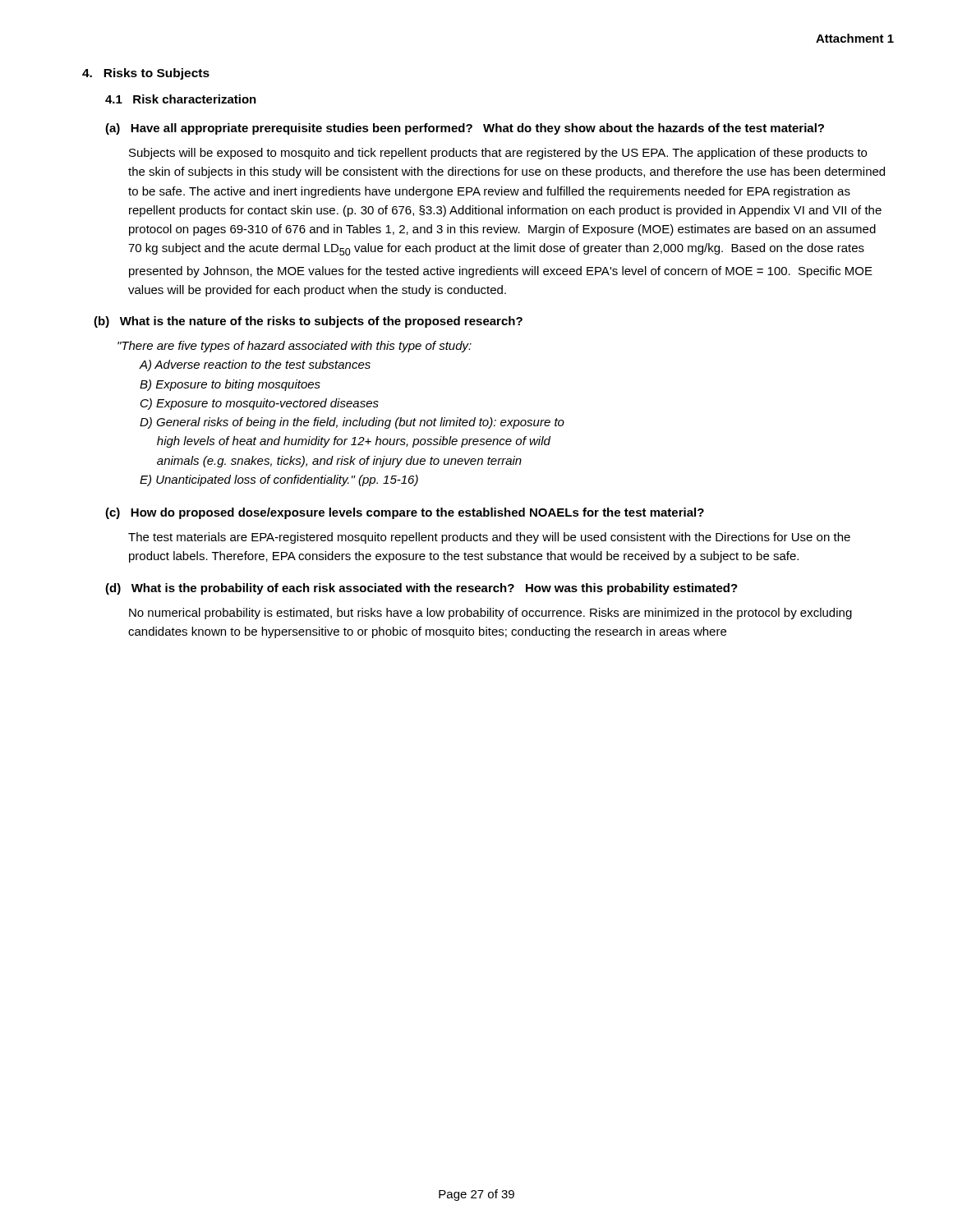Click on the list item containing "D) General risks of being in the field,"
The image size is (953, 1232).
[352, 441]
